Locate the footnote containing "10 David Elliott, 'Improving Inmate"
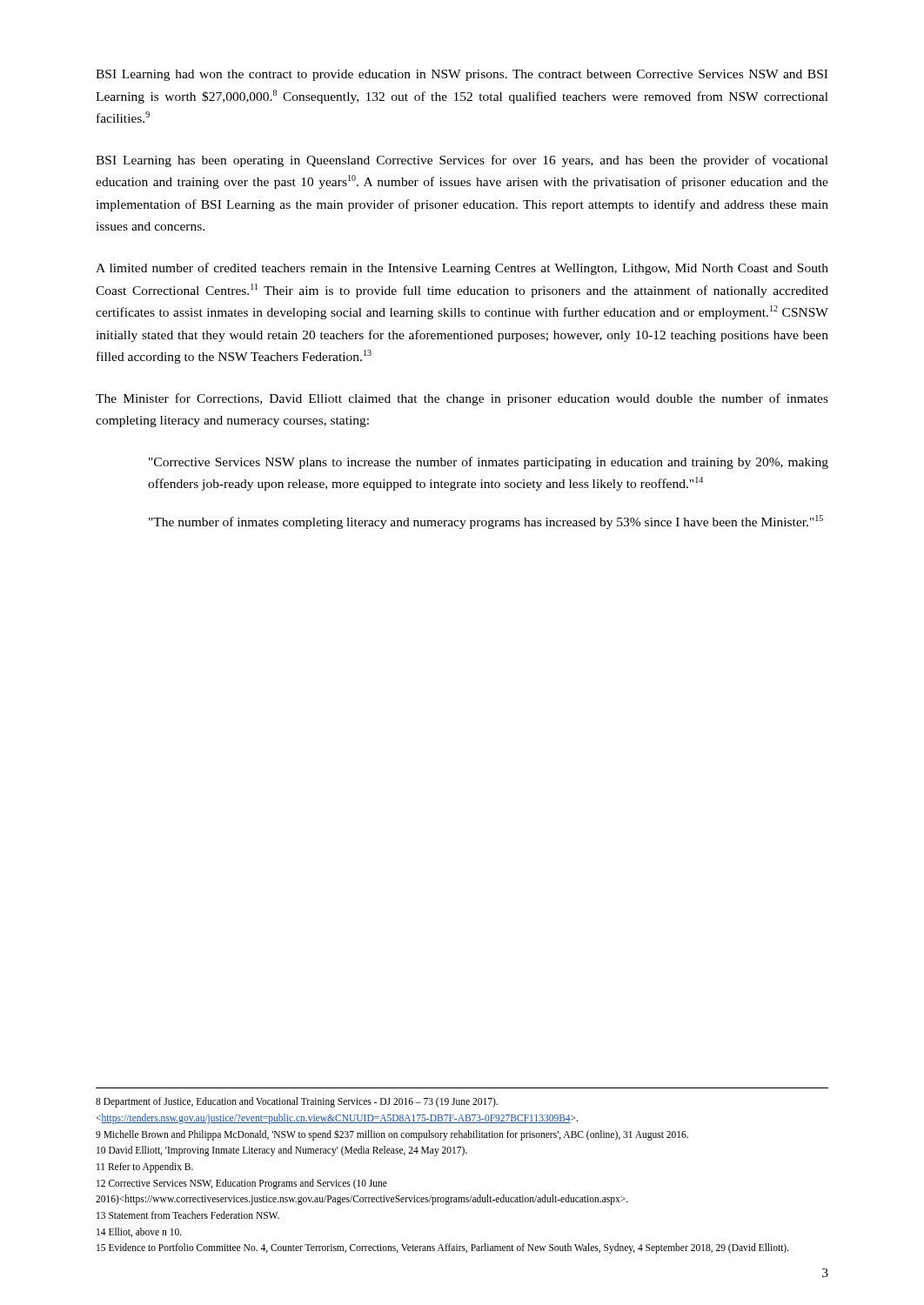Image resolution: width=924 pixels, height=1305 pixels. [x=462, y=1151]
